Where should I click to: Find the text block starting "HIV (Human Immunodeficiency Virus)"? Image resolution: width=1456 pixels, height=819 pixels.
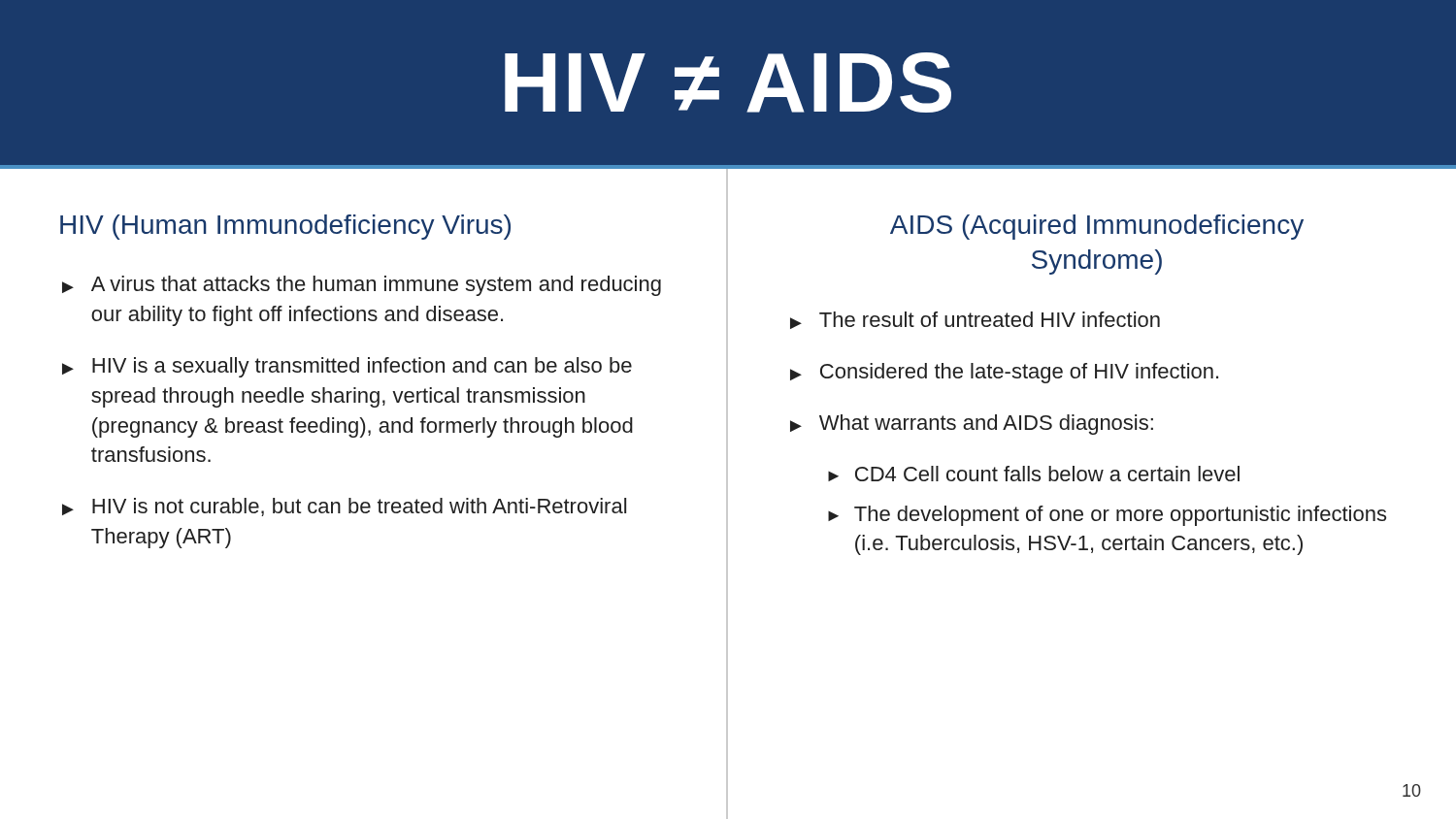[285, 225]
